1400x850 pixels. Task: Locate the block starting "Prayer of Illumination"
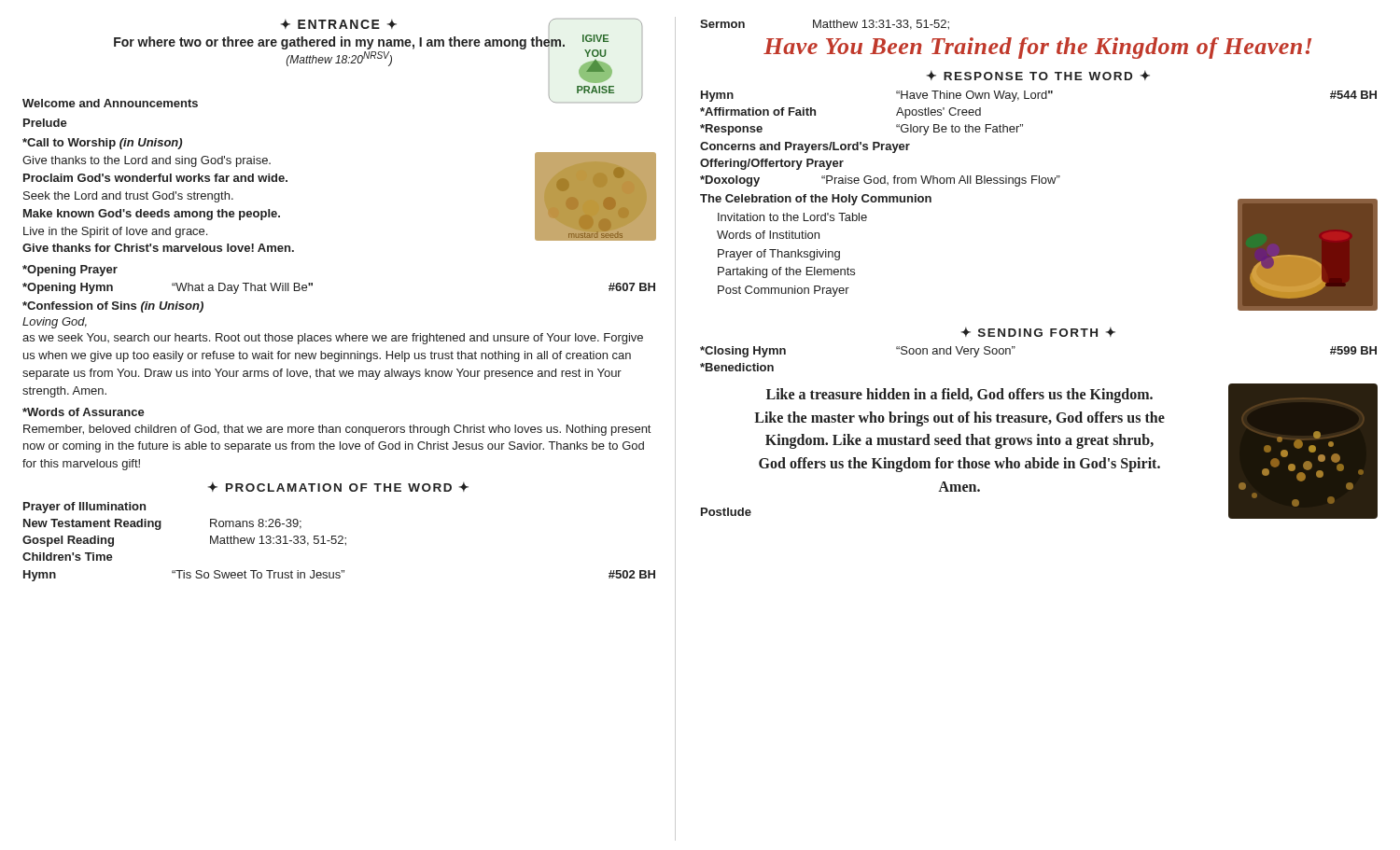click(84, 506)
